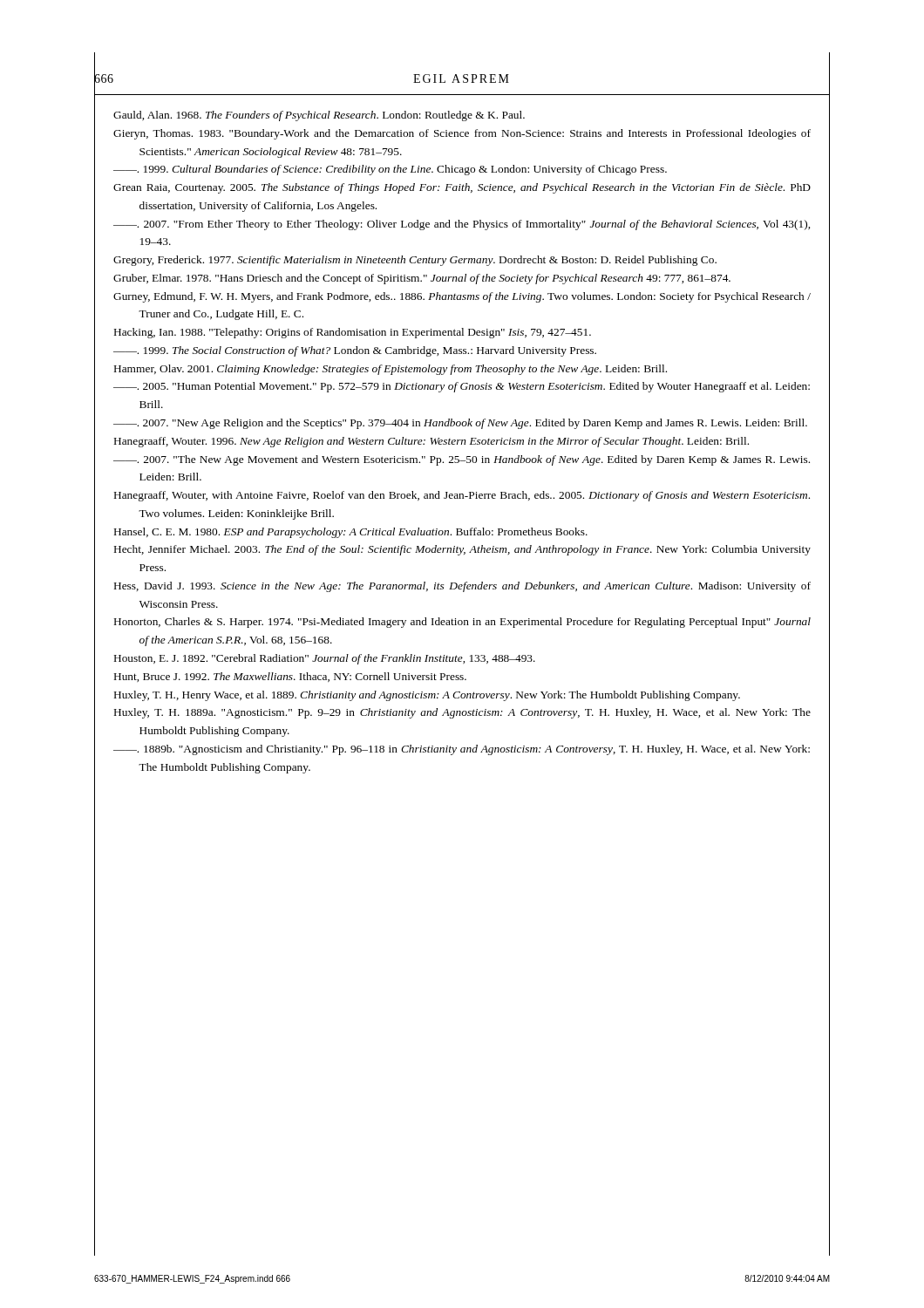Where is the passage that starts "Houston, E. J. 1892."?

[x=324, y=658]
